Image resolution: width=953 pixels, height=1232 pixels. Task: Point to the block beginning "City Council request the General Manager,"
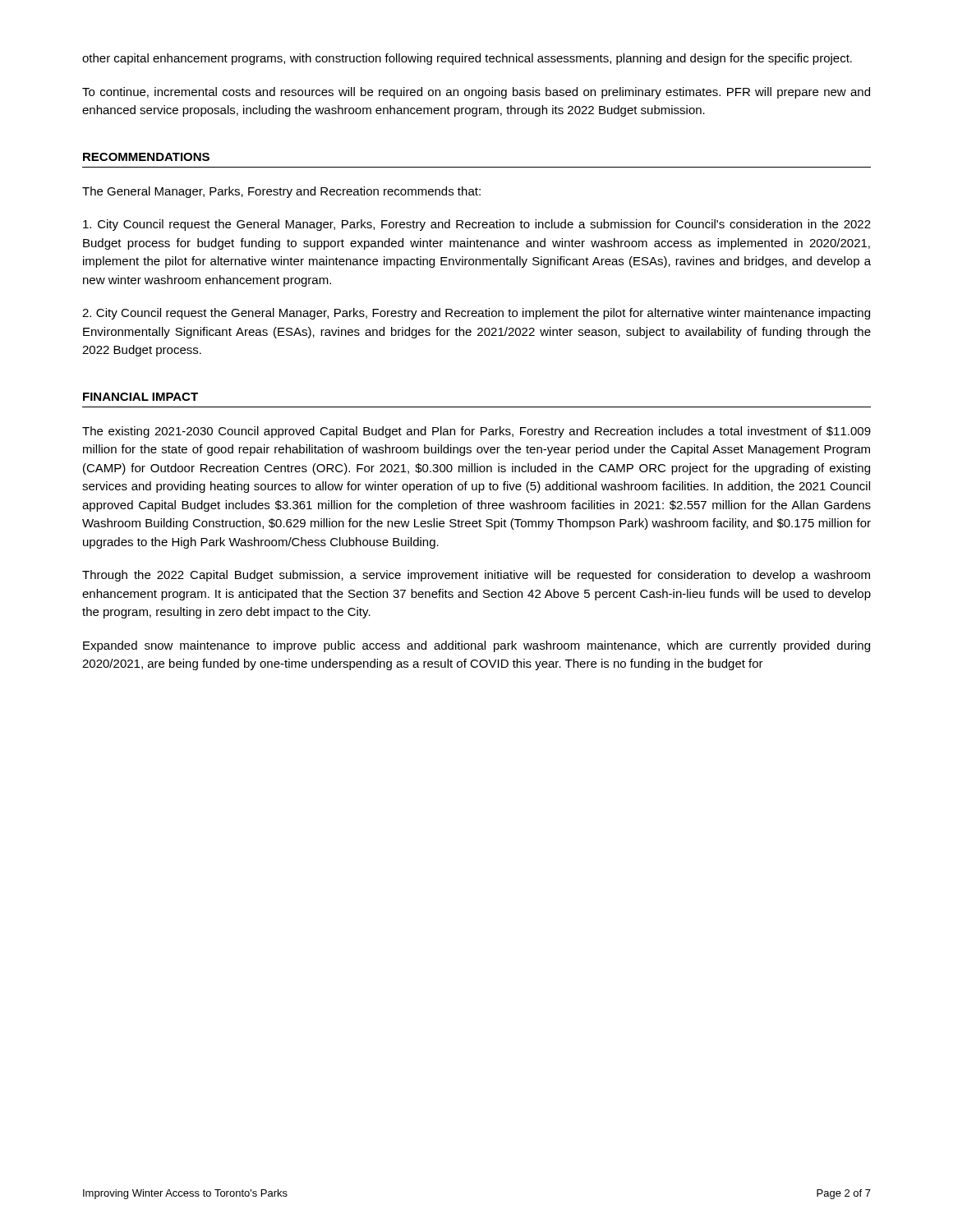coord(476,252)
